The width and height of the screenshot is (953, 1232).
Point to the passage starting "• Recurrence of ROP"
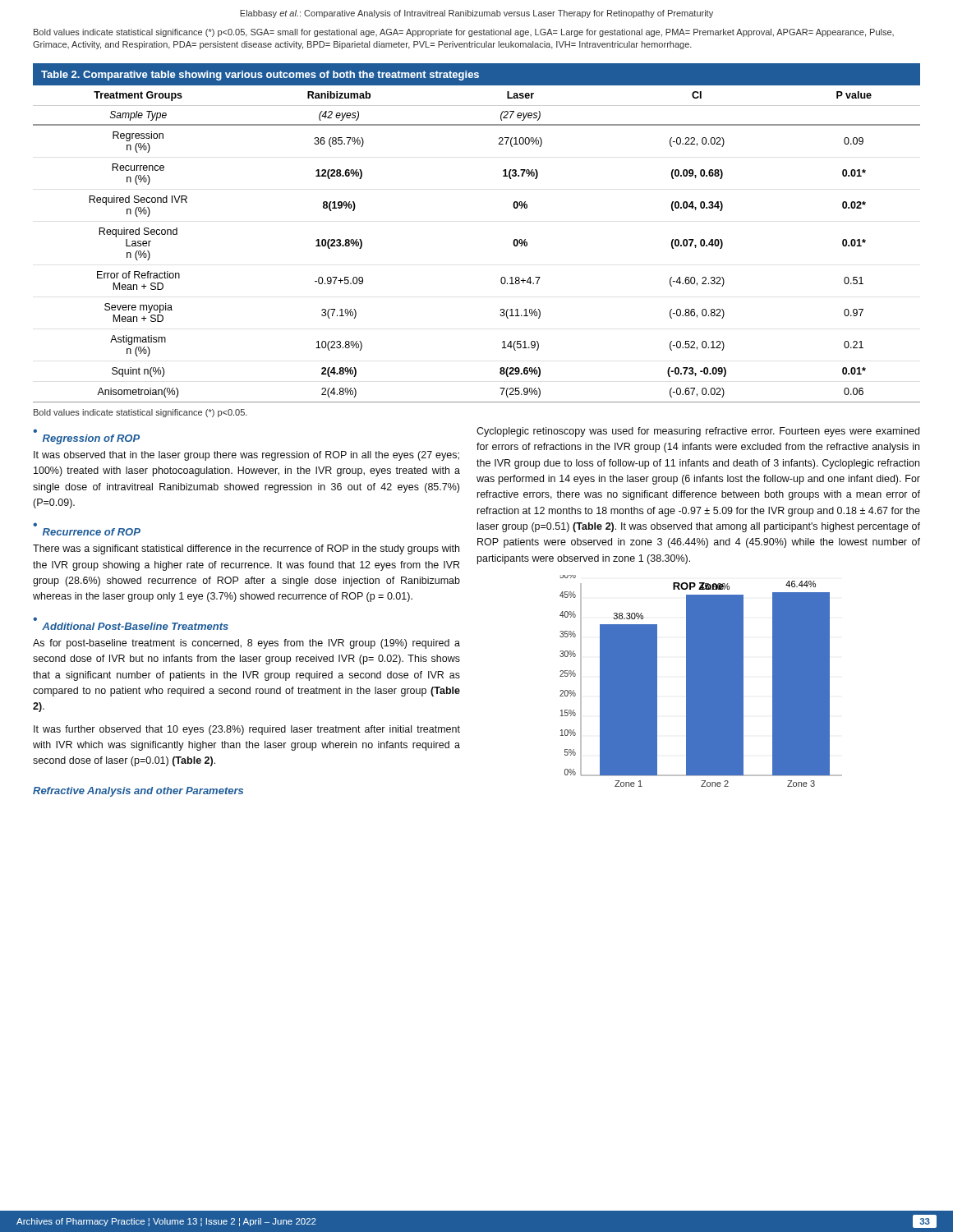[35, 524]
